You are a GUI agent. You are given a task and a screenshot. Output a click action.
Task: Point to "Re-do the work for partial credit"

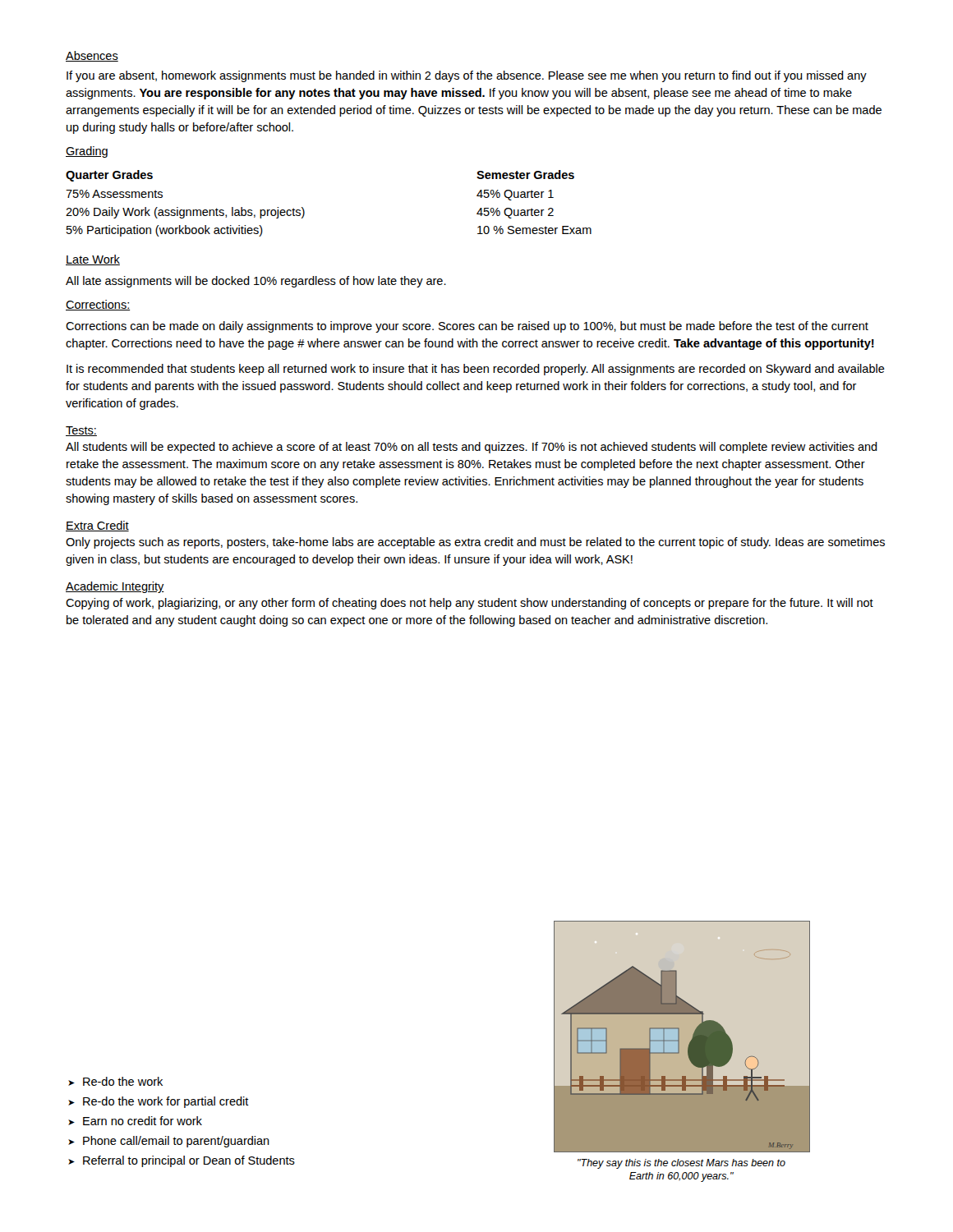click(165, 1102)
